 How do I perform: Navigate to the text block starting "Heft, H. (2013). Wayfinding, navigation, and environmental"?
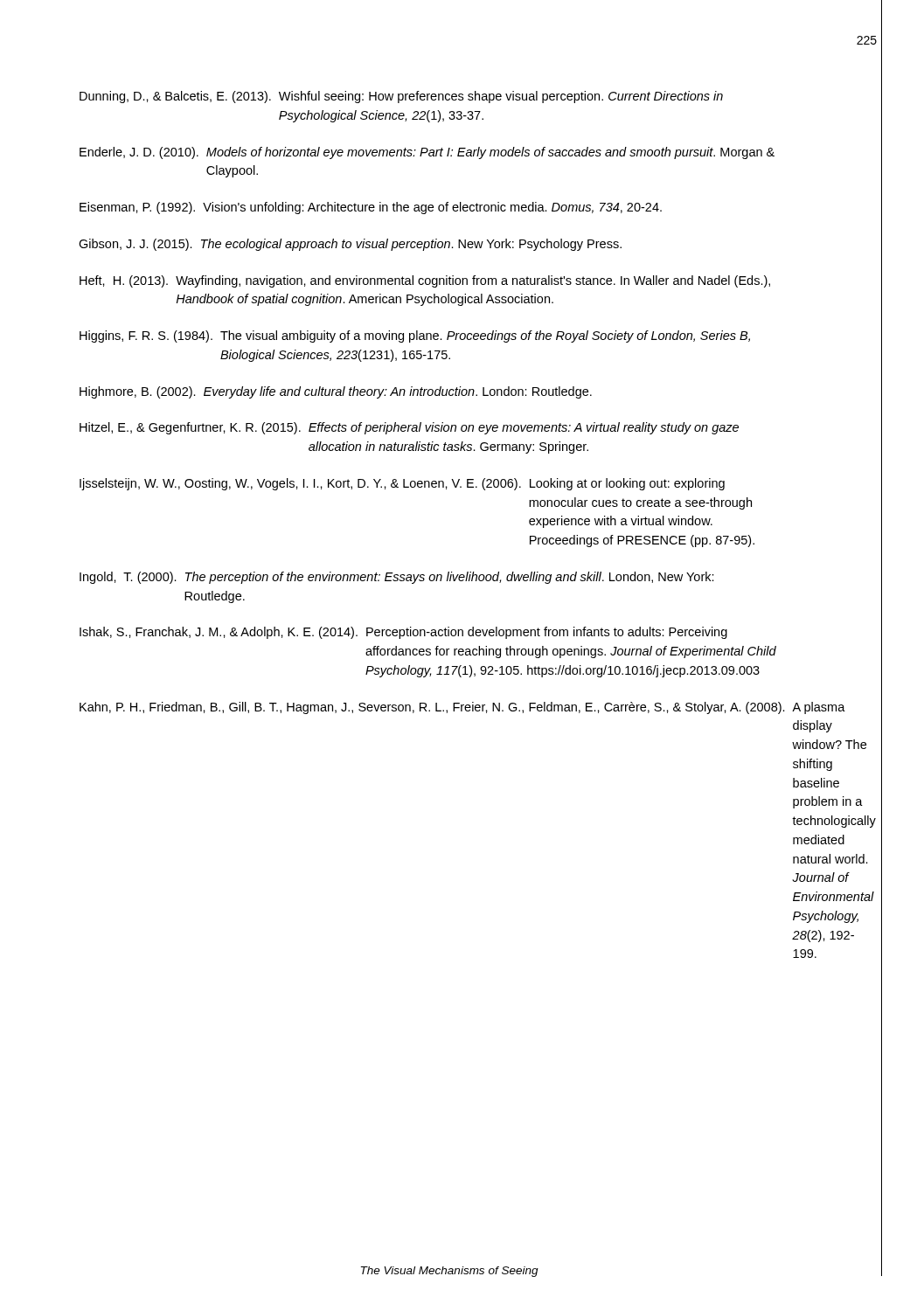[428, 290]
